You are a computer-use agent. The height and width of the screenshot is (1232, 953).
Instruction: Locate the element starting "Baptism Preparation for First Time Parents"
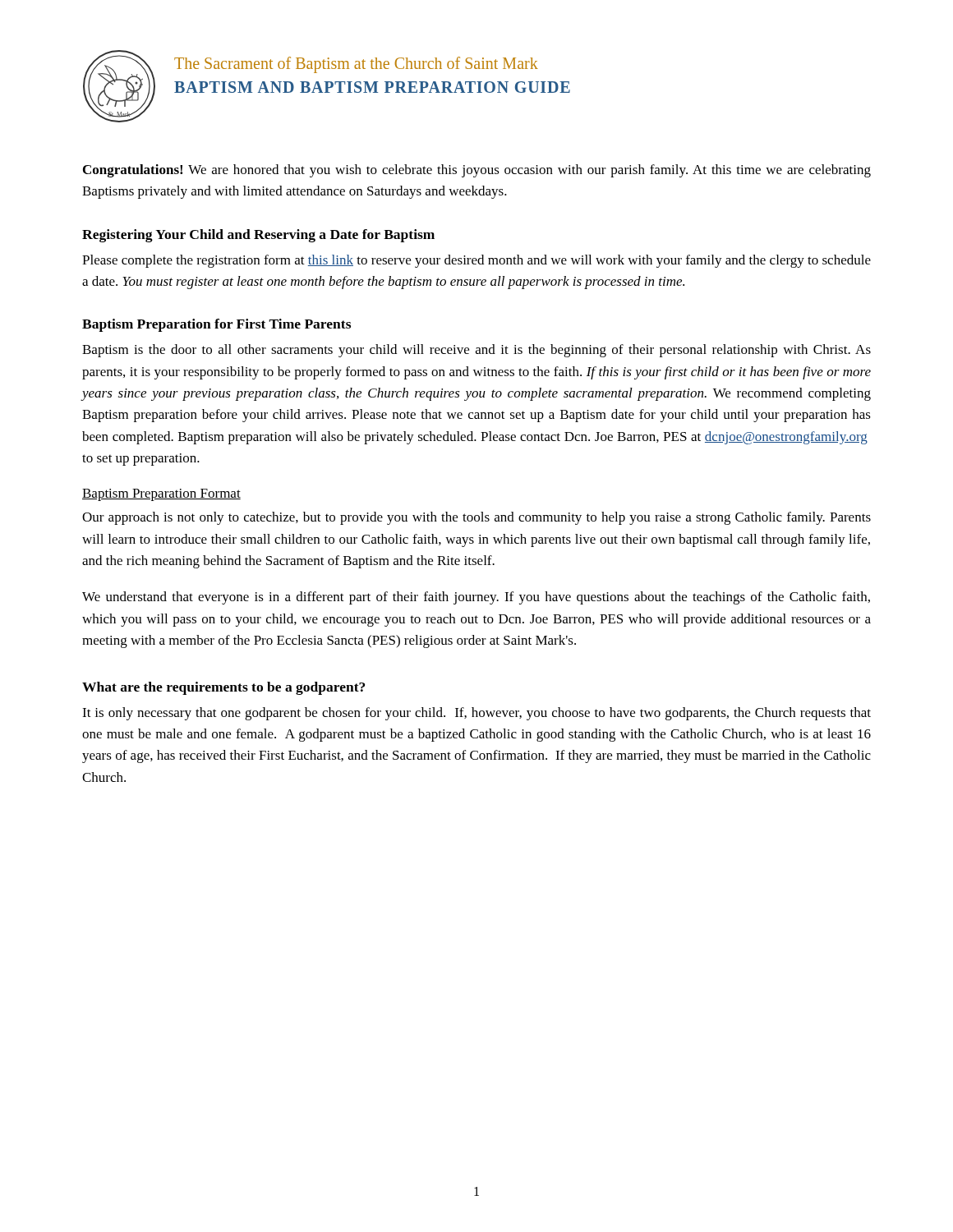(x=217, y=324)
